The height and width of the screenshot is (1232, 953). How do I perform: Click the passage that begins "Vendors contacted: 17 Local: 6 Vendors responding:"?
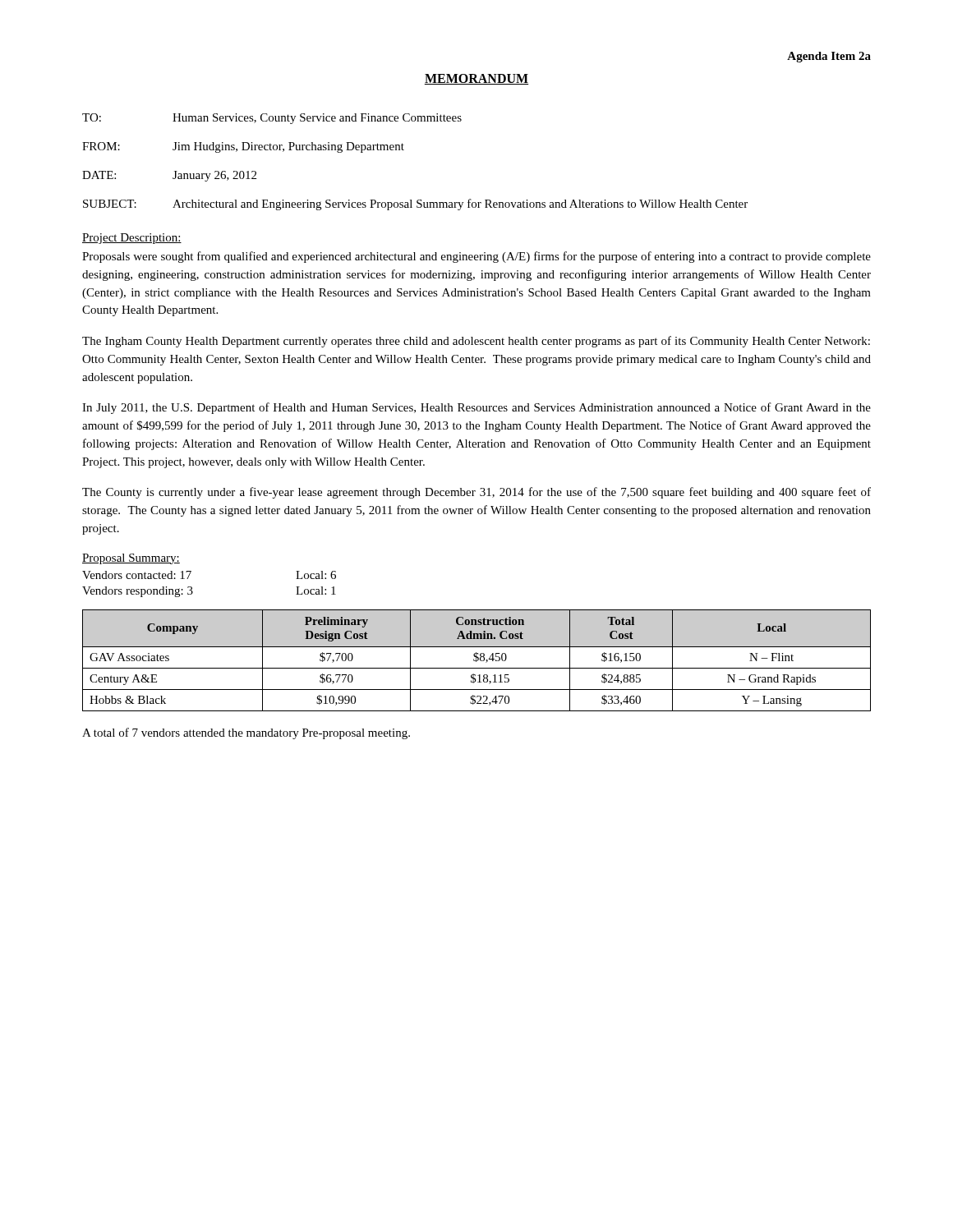[137, 575]
